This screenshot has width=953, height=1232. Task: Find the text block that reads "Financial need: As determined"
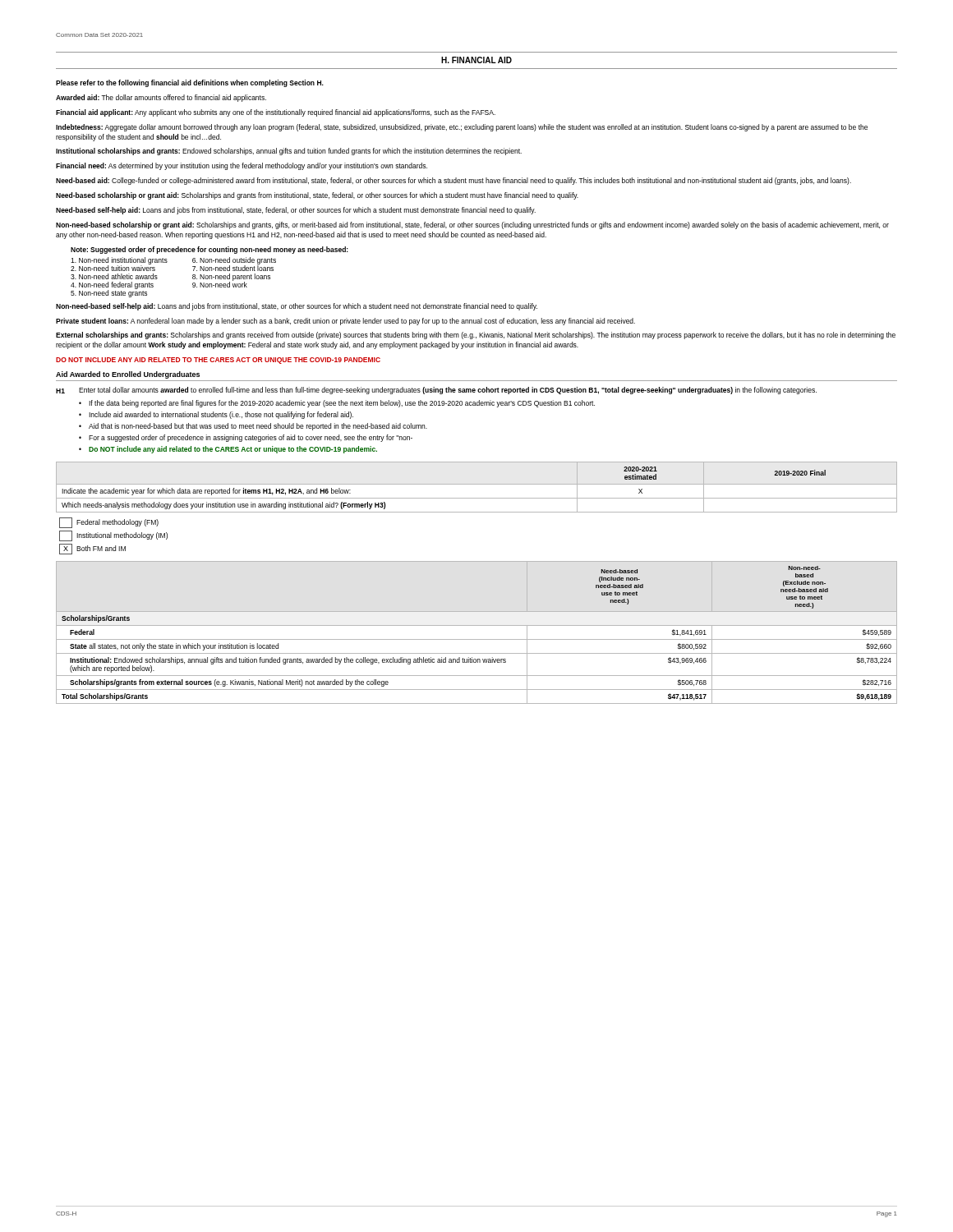[242, 166]
